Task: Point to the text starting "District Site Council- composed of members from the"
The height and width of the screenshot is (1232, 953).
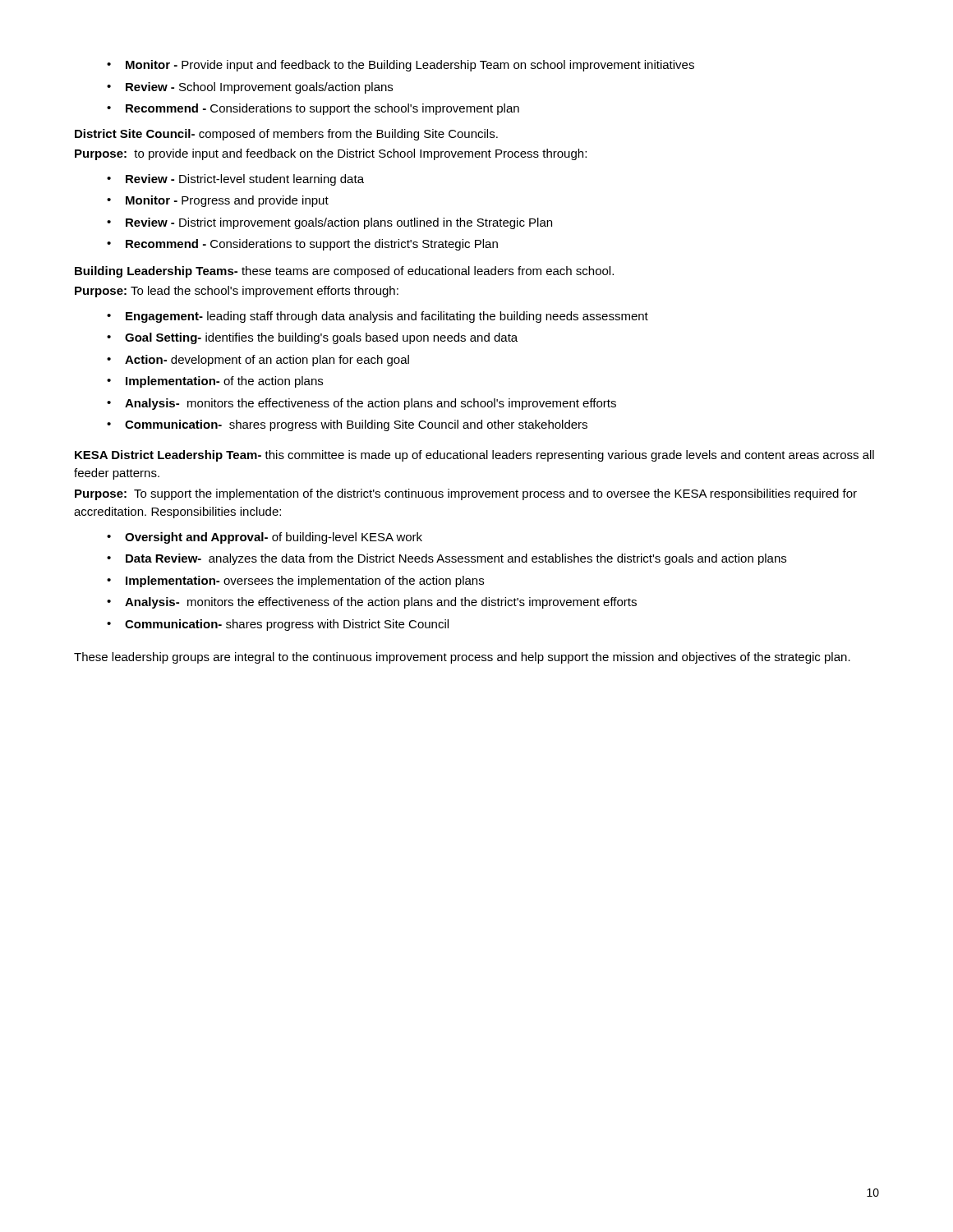Action: pos(286,133)
